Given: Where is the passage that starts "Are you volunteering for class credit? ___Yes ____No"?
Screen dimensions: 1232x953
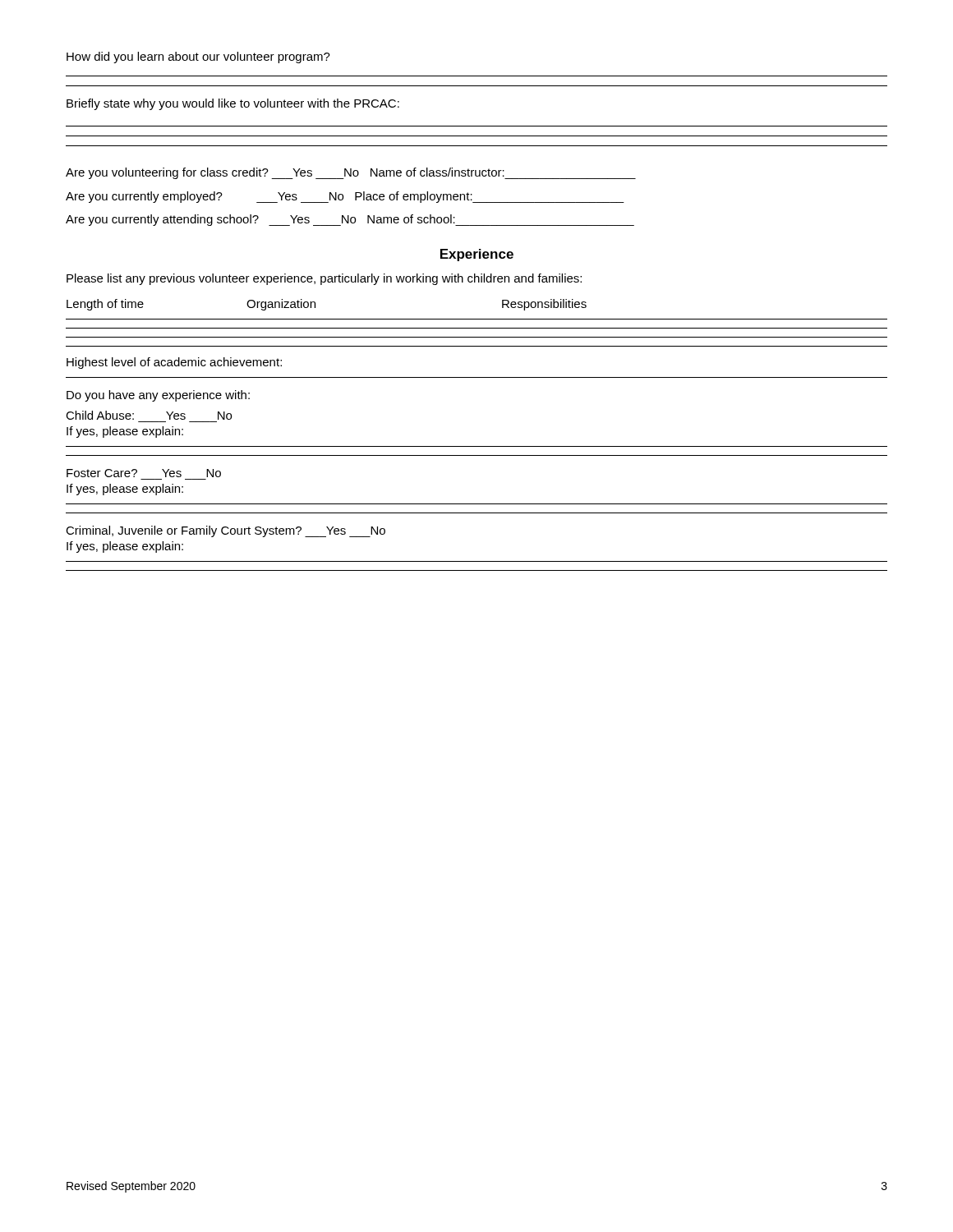Looking at the screenshot, I should (351, 195).
